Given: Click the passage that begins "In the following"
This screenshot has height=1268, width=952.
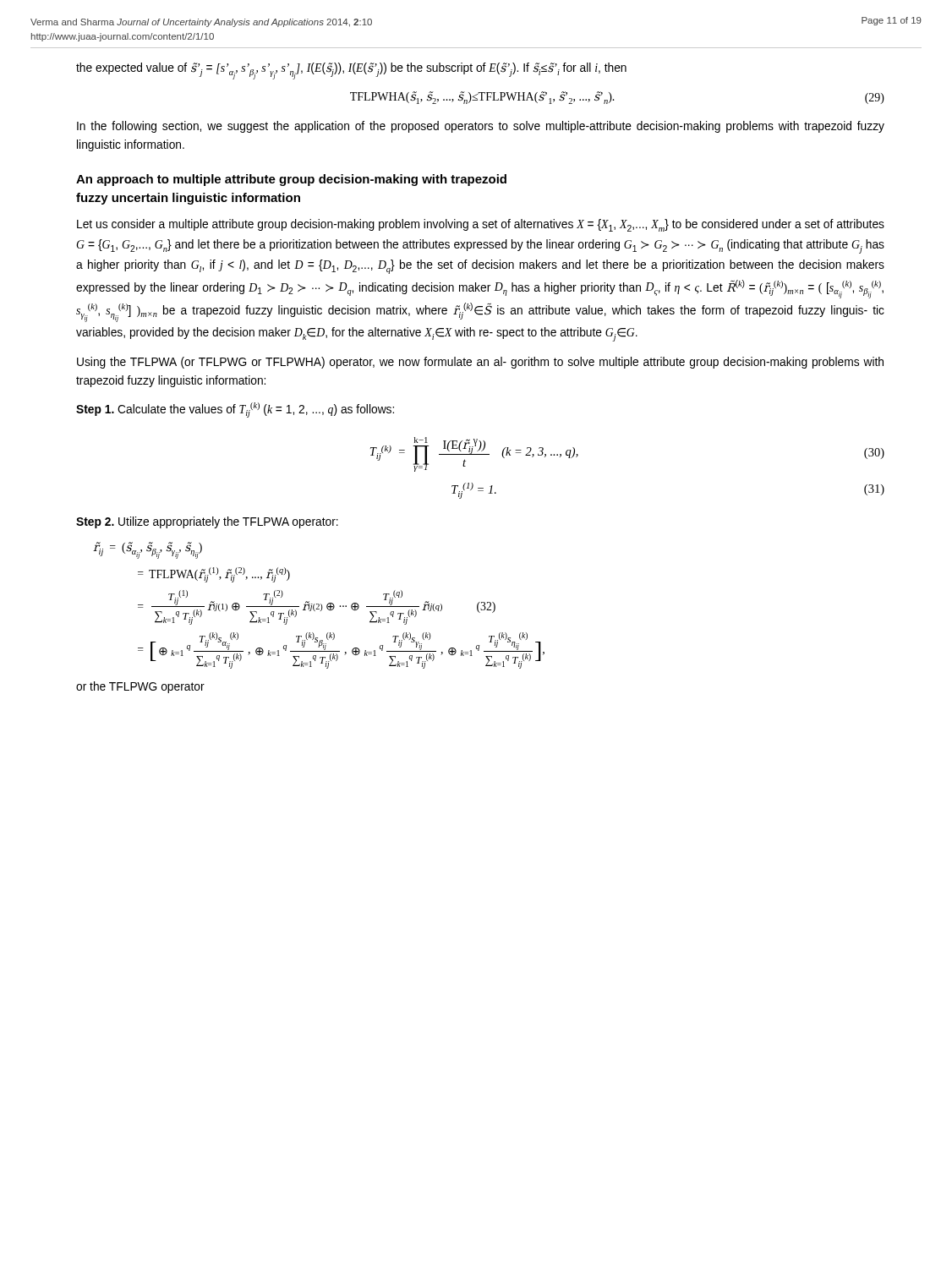Looking at the screenshot, I should click(x=480, y=136).
